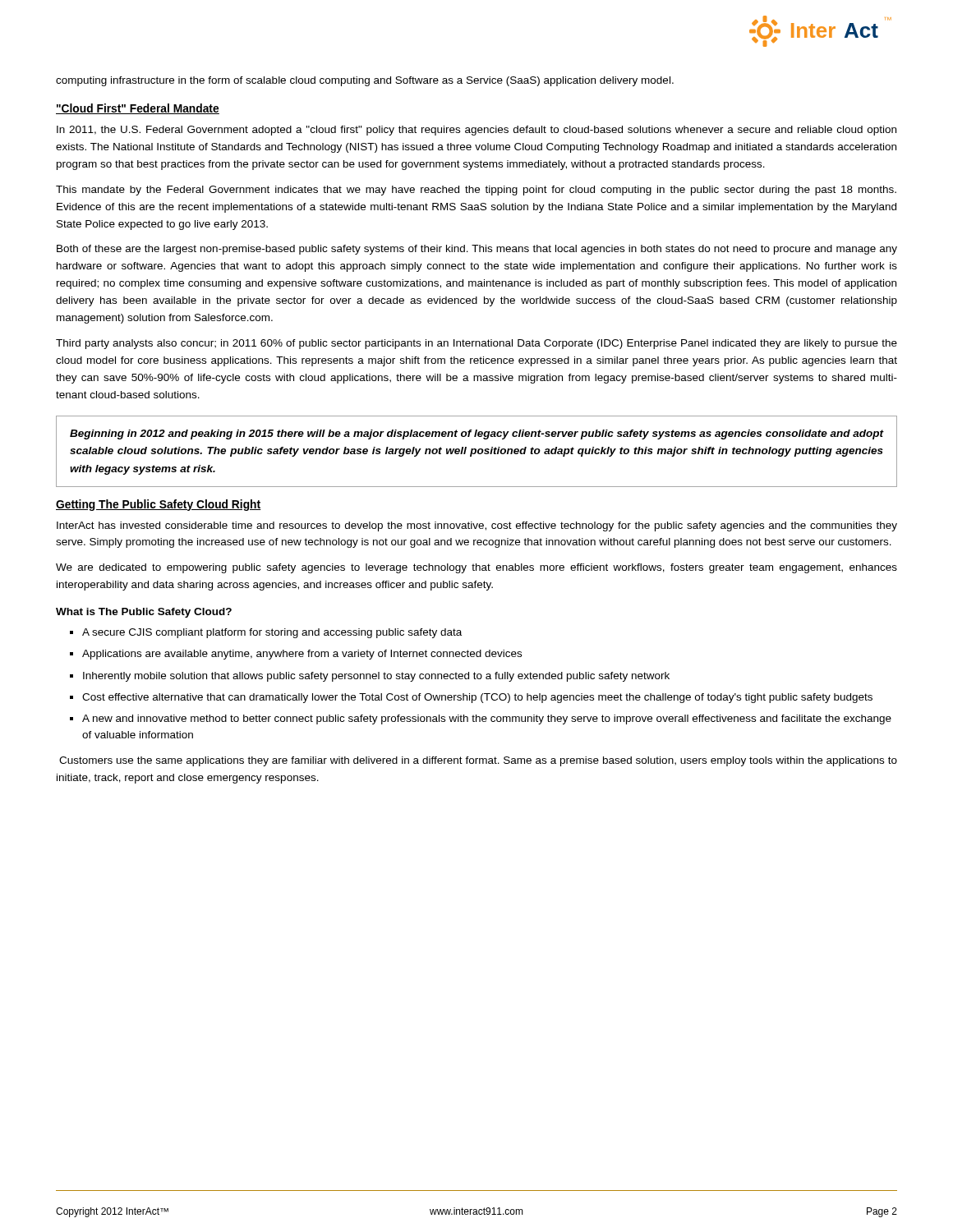Find the logo

[821, 31]
